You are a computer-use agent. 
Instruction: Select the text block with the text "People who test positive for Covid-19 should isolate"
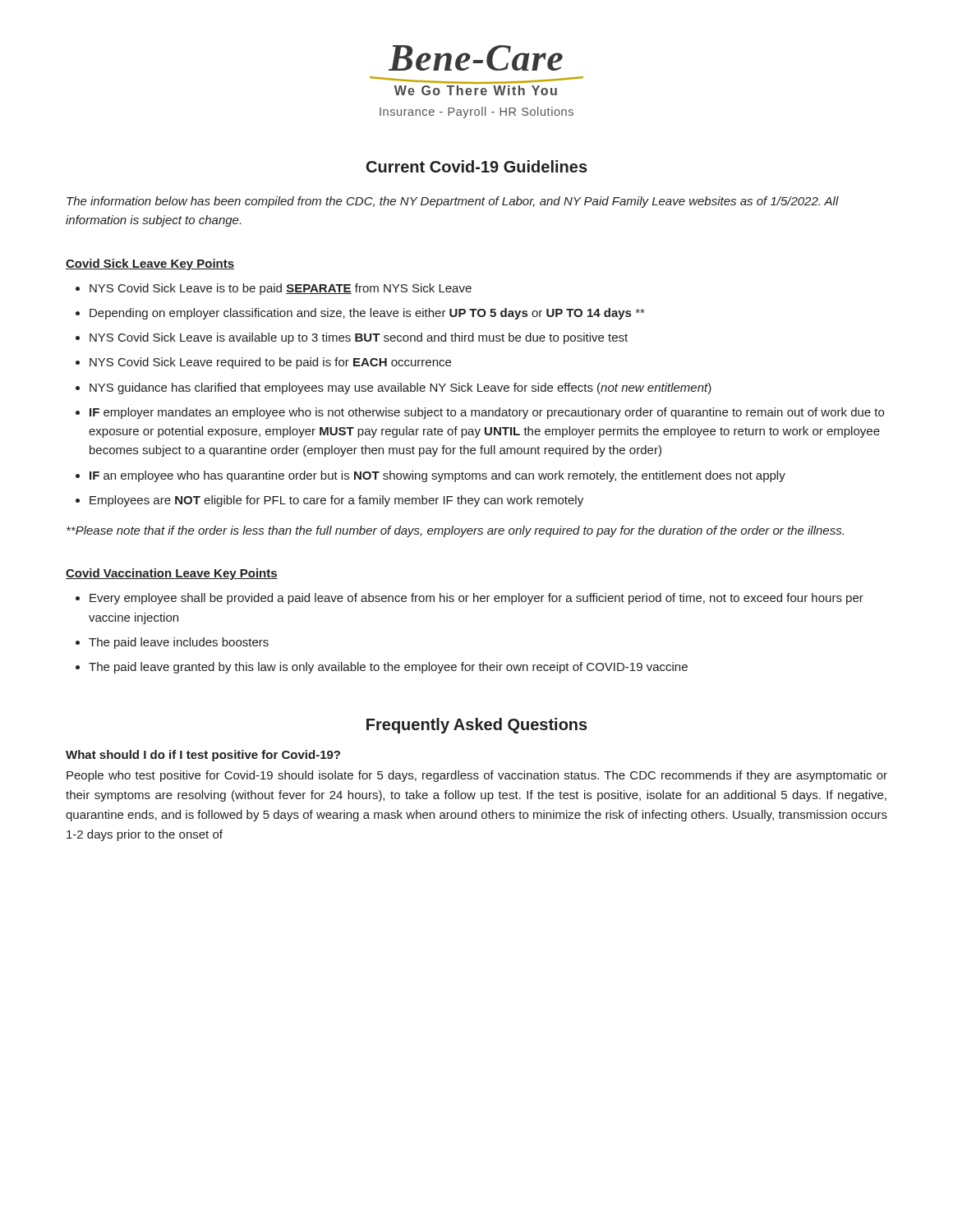[476, 805]
